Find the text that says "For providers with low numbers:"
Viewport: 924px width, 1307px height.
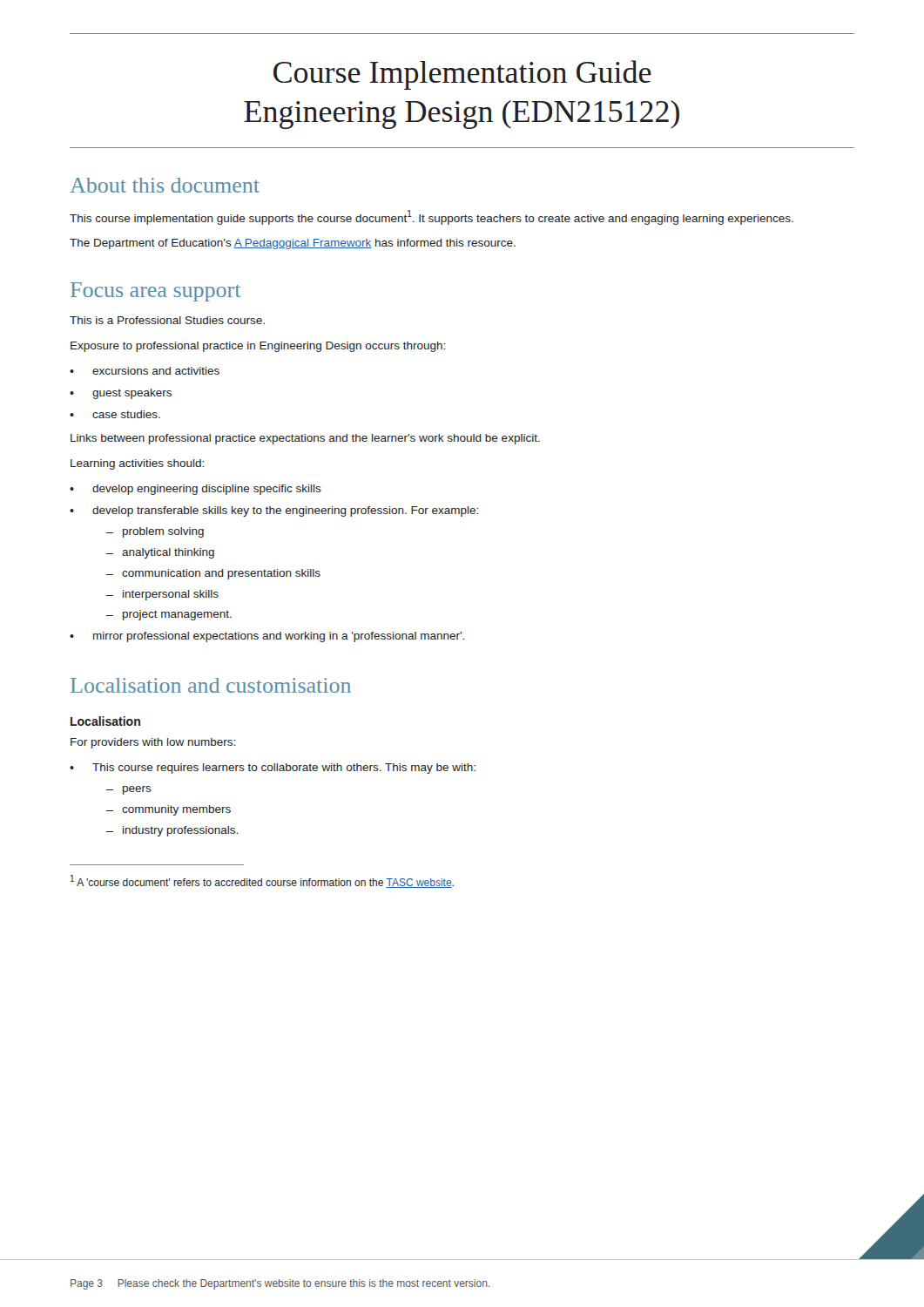pos(153,742)
